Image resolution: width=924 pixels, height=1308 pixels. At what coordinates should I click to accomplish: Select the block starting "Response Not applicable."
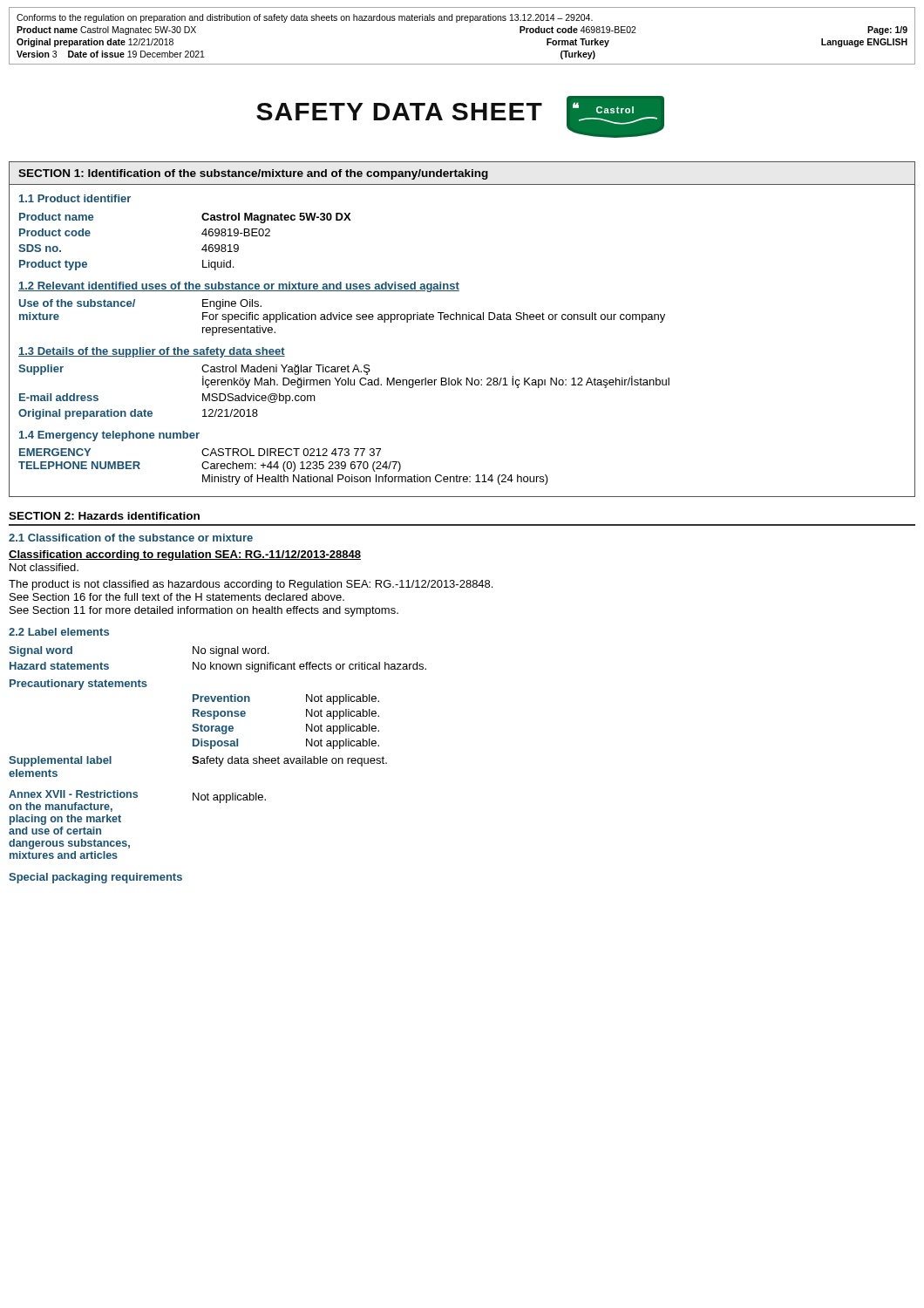(215, 714)
